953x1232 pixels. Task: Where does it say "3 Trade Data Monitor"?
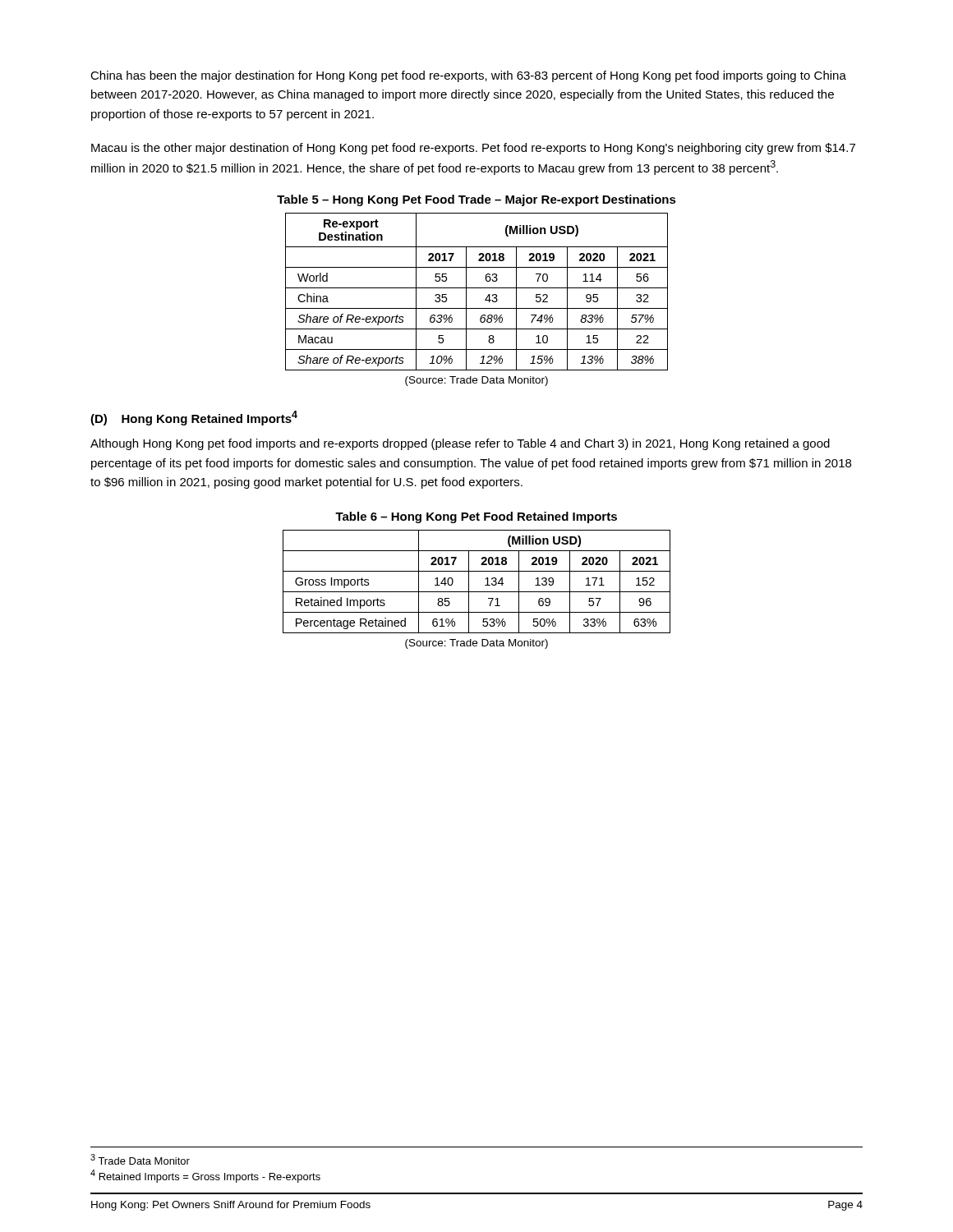(x=140, y=1160)
